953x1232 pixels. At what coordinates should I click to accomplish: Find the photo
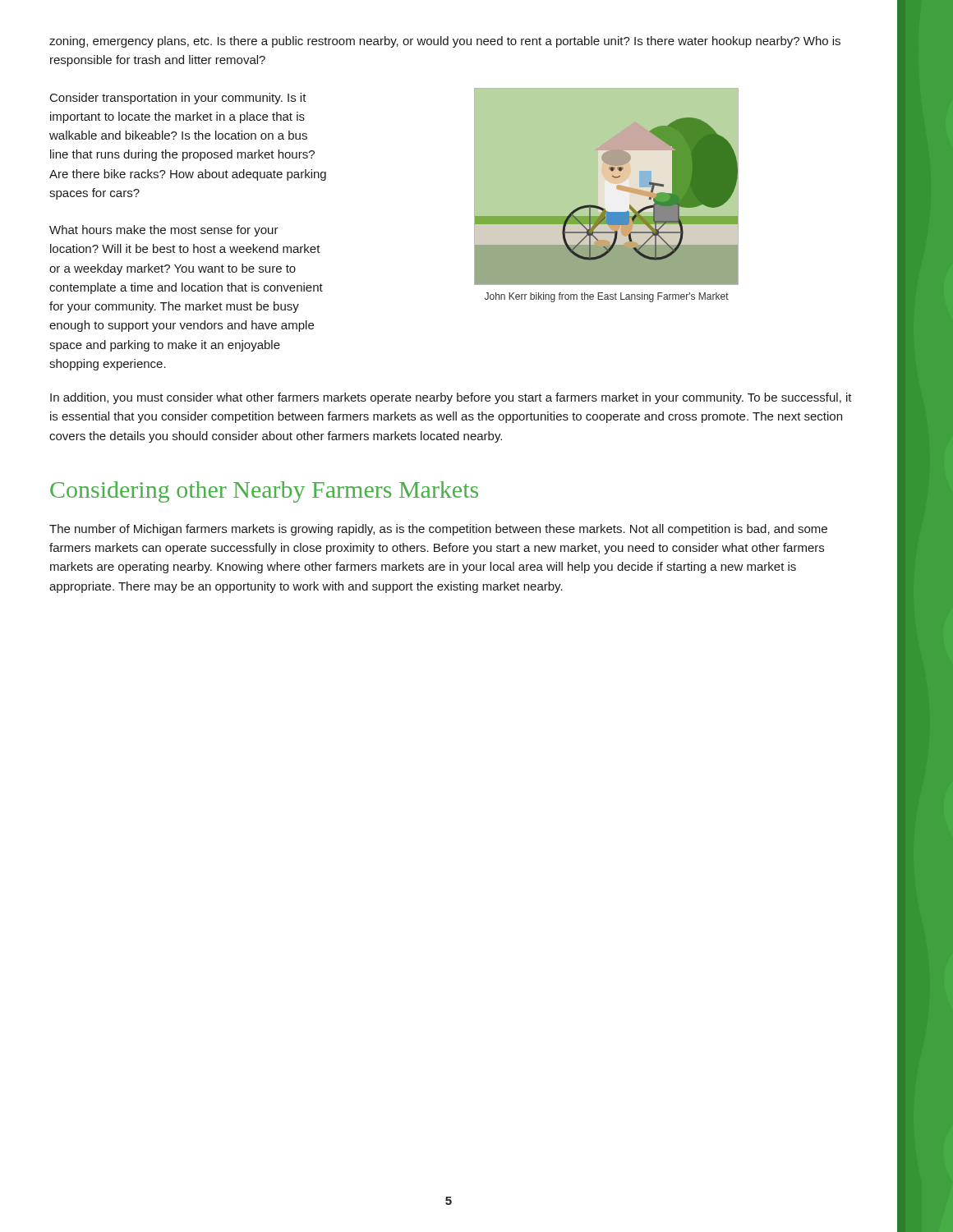coord(606,186)
